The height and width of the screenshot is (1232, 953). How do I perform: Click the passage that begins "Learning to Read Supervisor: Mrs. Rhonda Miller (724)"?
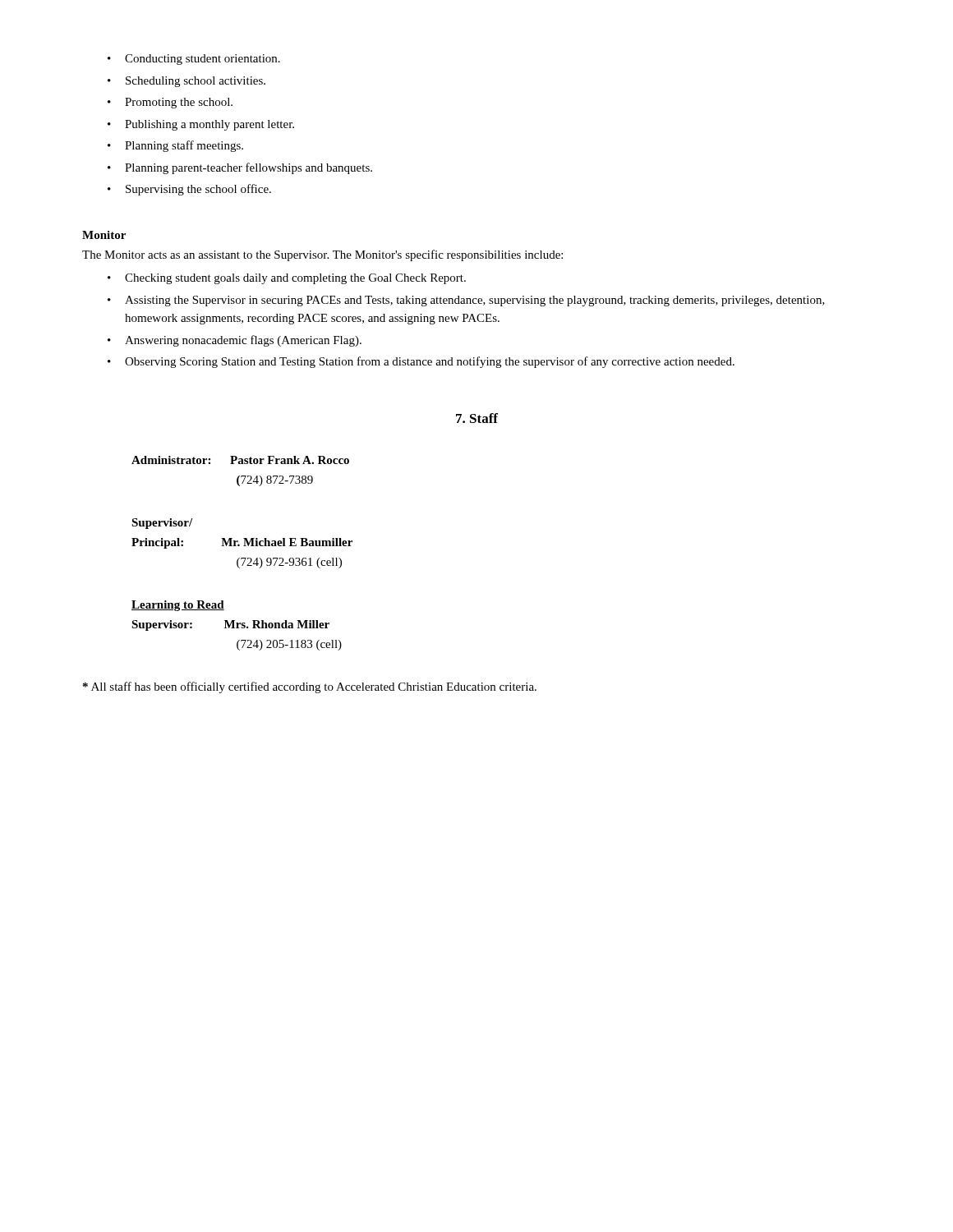(x=237, y=624)
